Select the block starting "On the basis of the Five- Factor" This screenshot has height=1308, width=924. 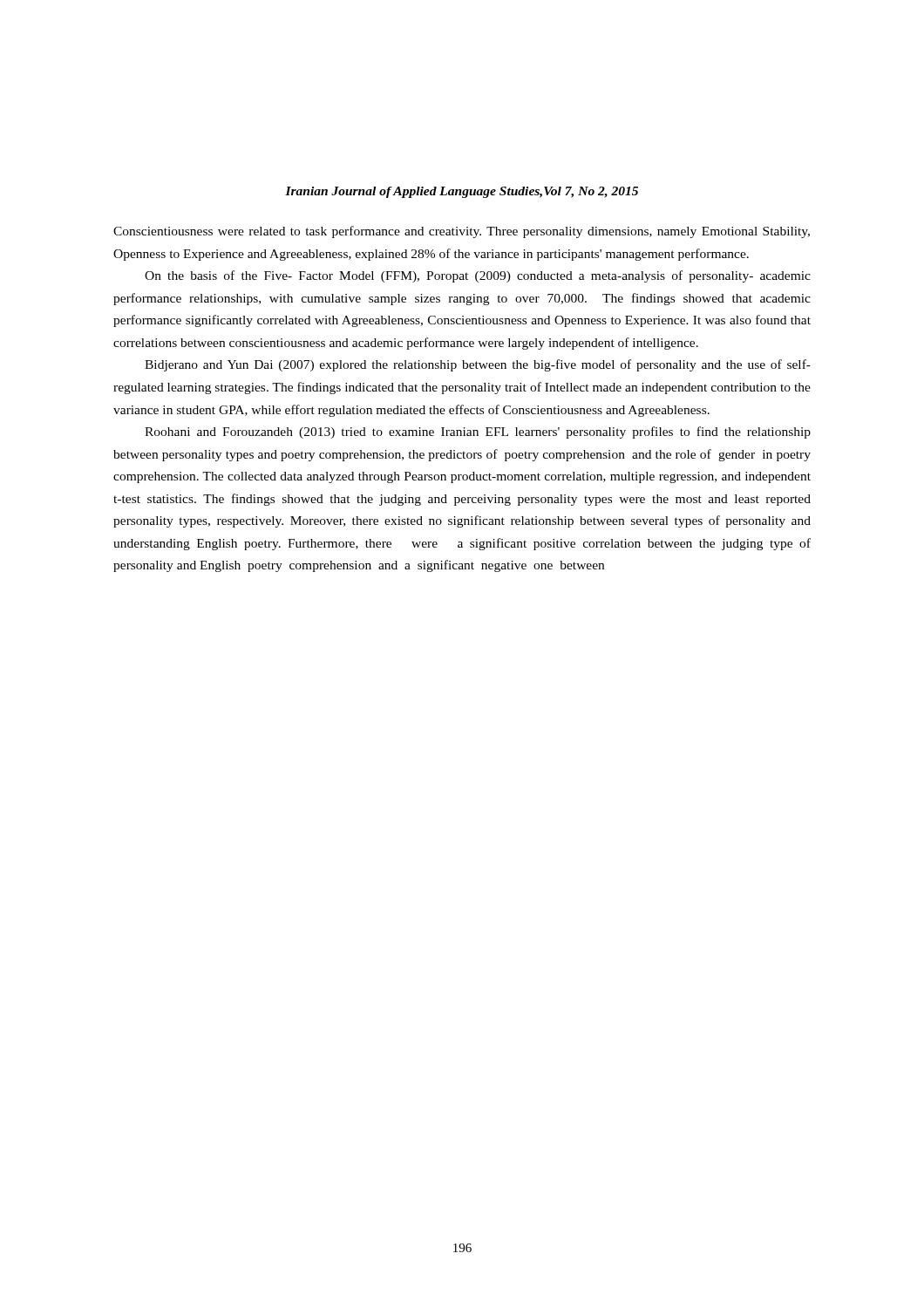(x=462, y=309)
